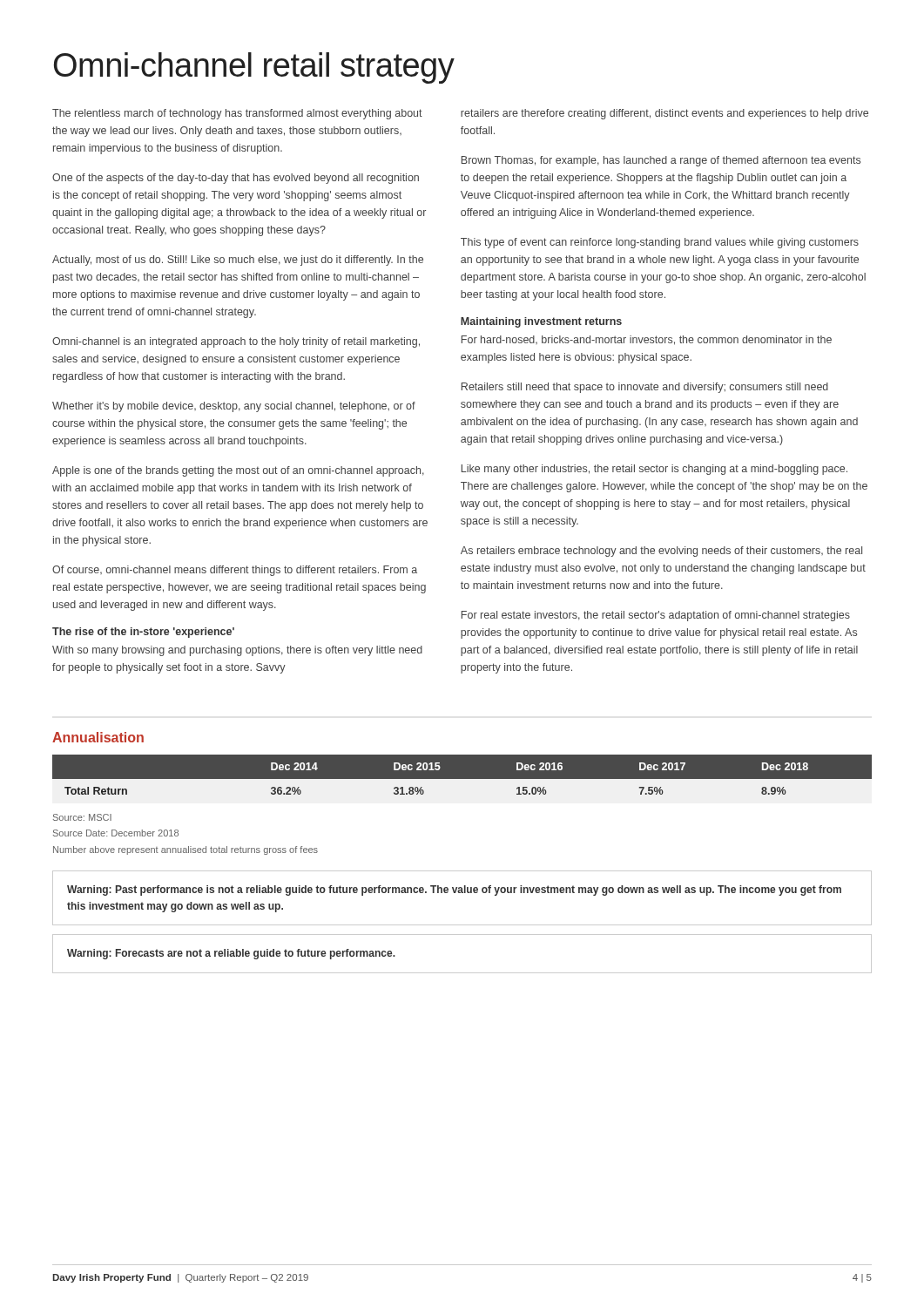
Task: Where is the passage that starts "Of course, omni-channel means different"?
Action: coord(239,587)
